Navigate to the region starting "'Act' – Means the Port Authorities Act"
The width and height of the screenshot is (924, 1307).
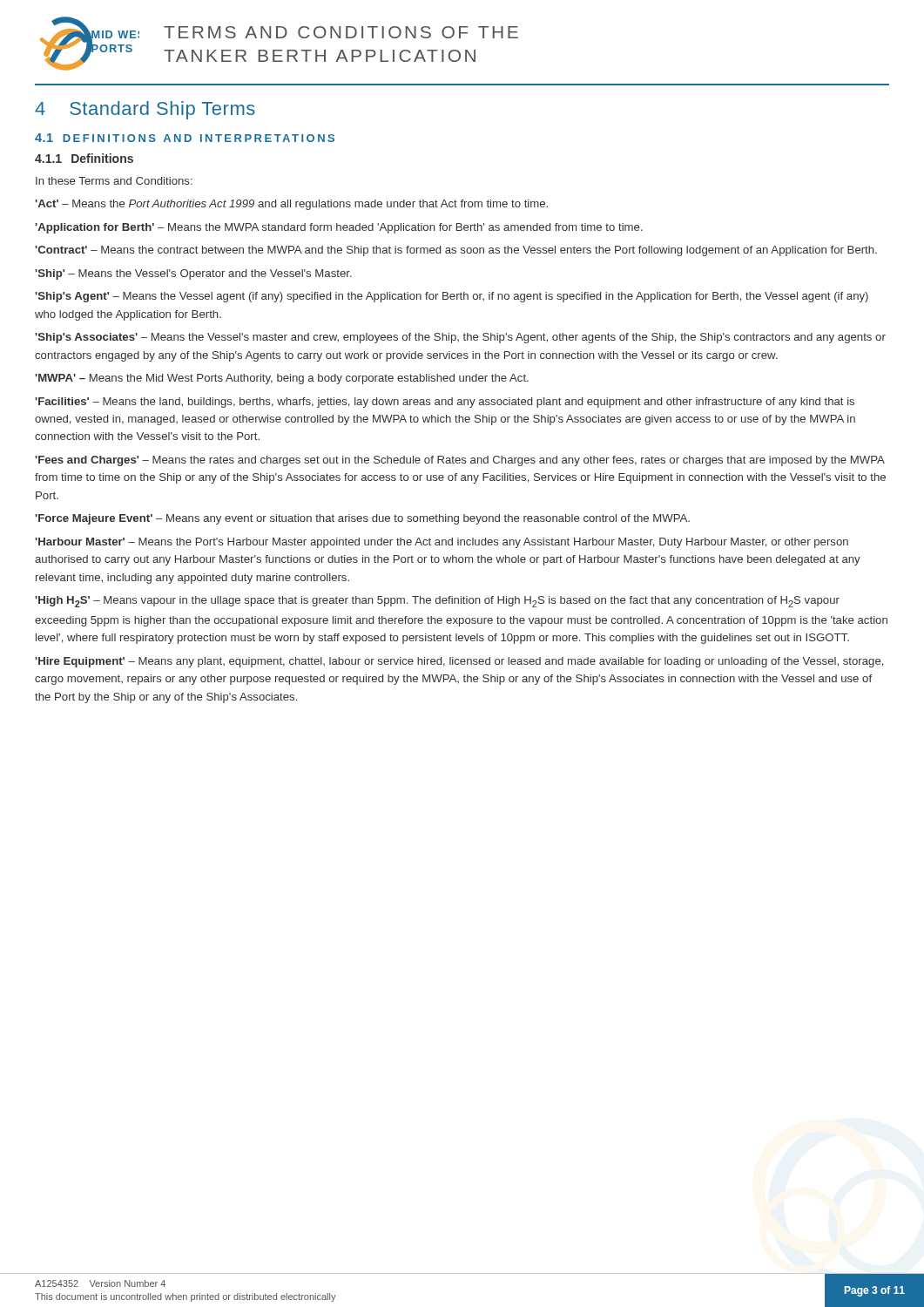coord(292,204)
